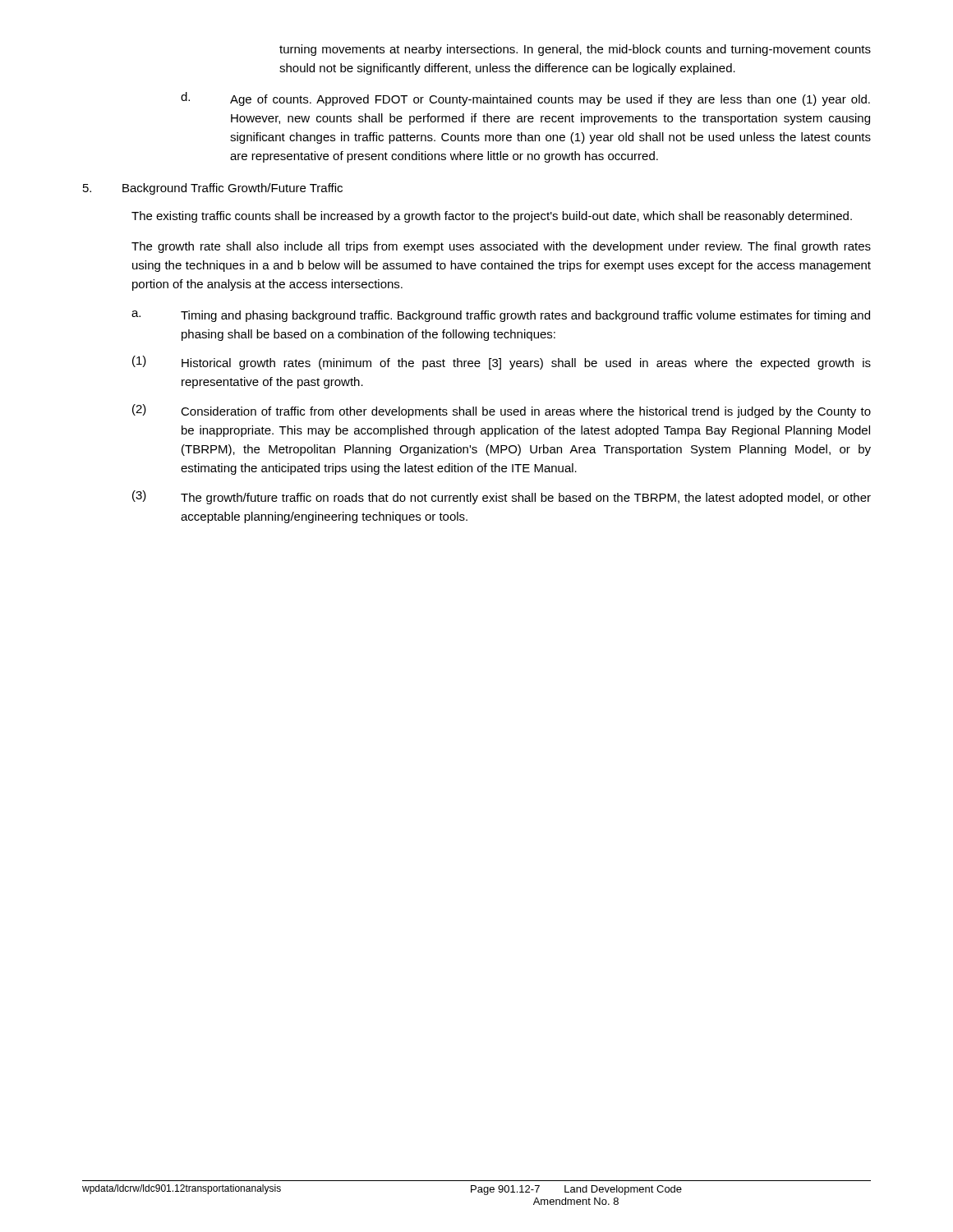
Task: Locate the block of text that opens with "(3) The growth/future traffic on"
Action: click(501, 507)
